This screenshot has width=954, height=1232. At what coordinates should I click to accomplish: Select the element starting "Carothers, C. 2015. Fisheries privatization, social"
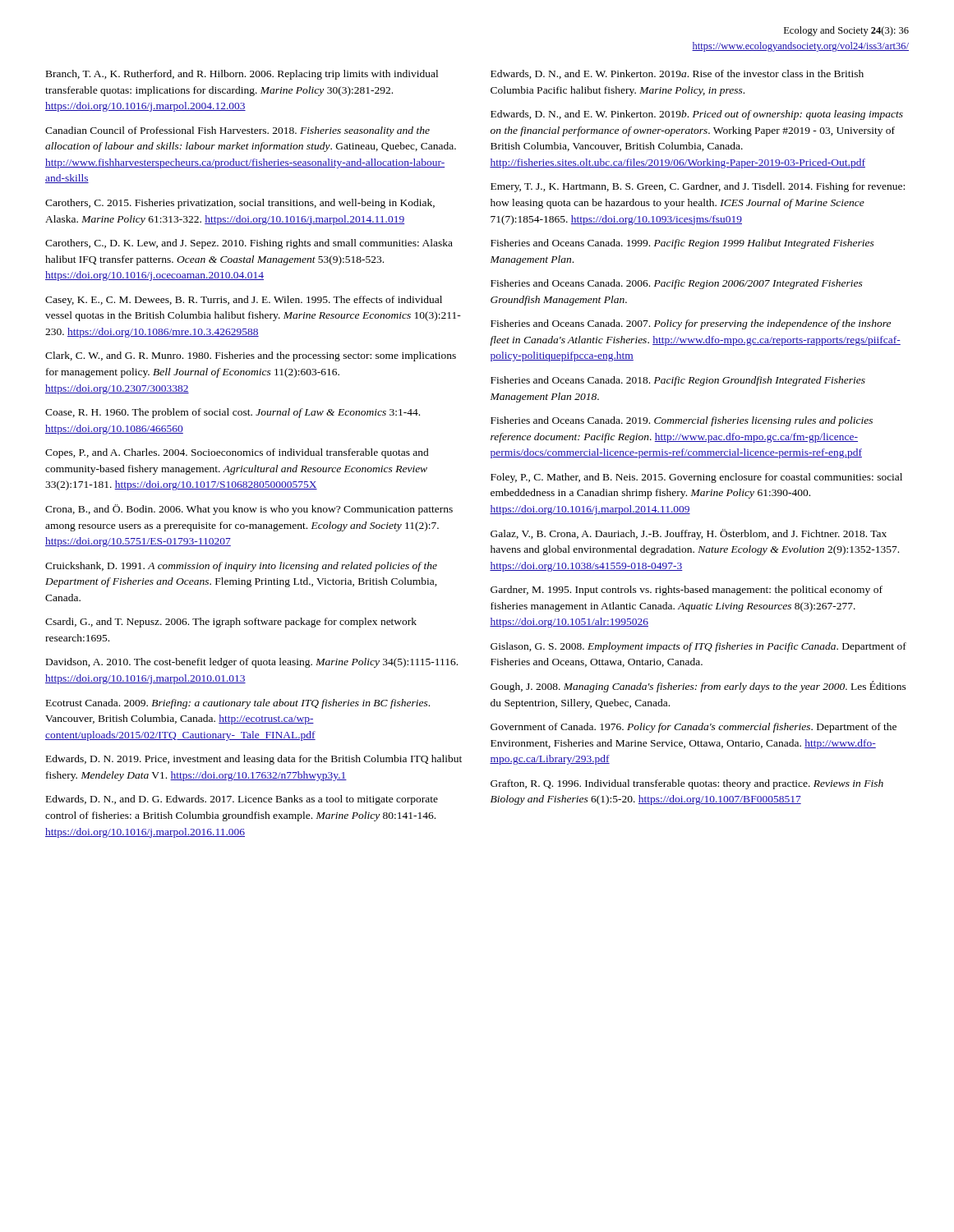[x=240, y=210]
